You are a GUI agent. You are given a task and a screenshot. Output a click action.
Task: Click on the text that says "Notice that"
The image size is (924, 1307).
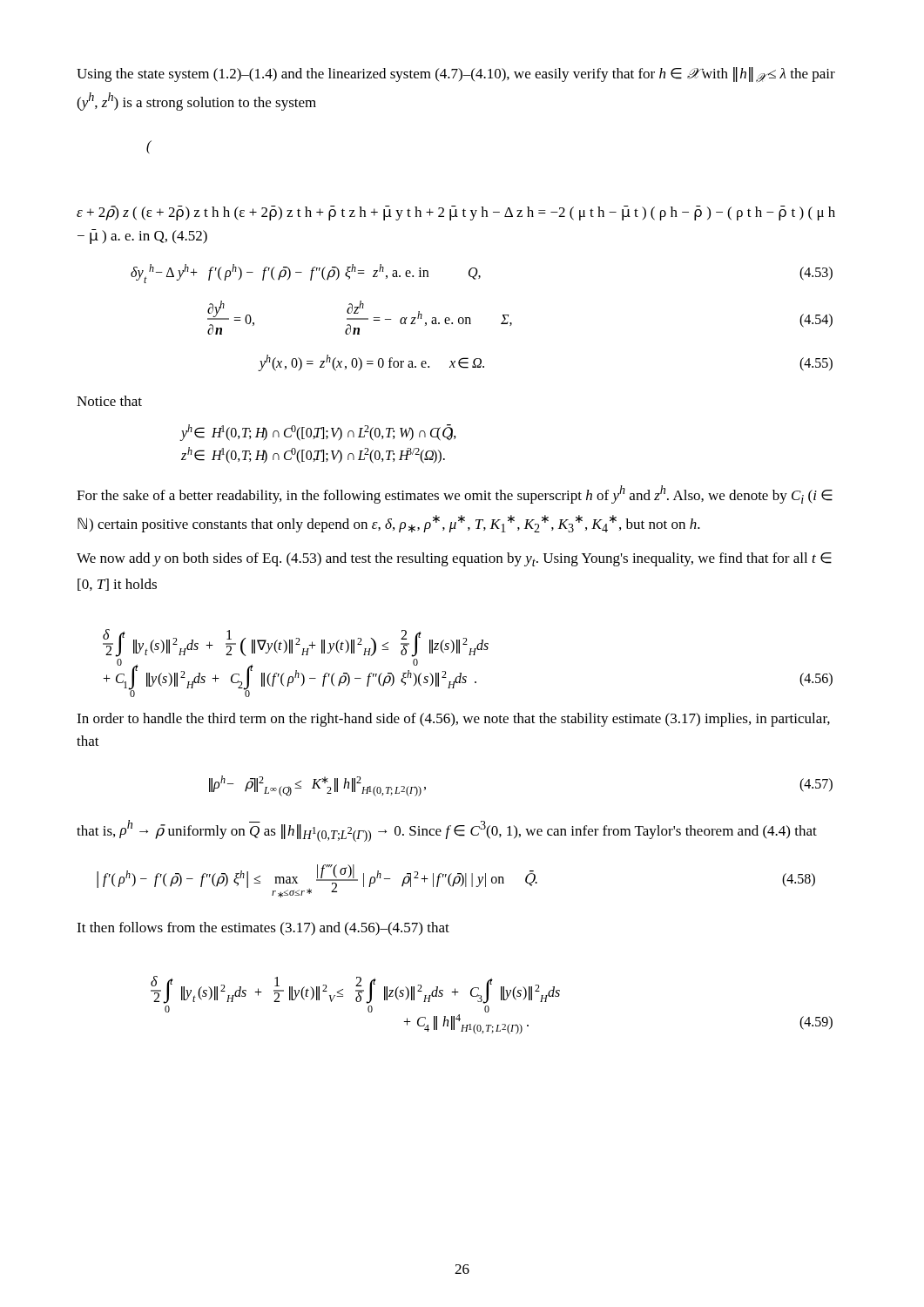(109, 401)
